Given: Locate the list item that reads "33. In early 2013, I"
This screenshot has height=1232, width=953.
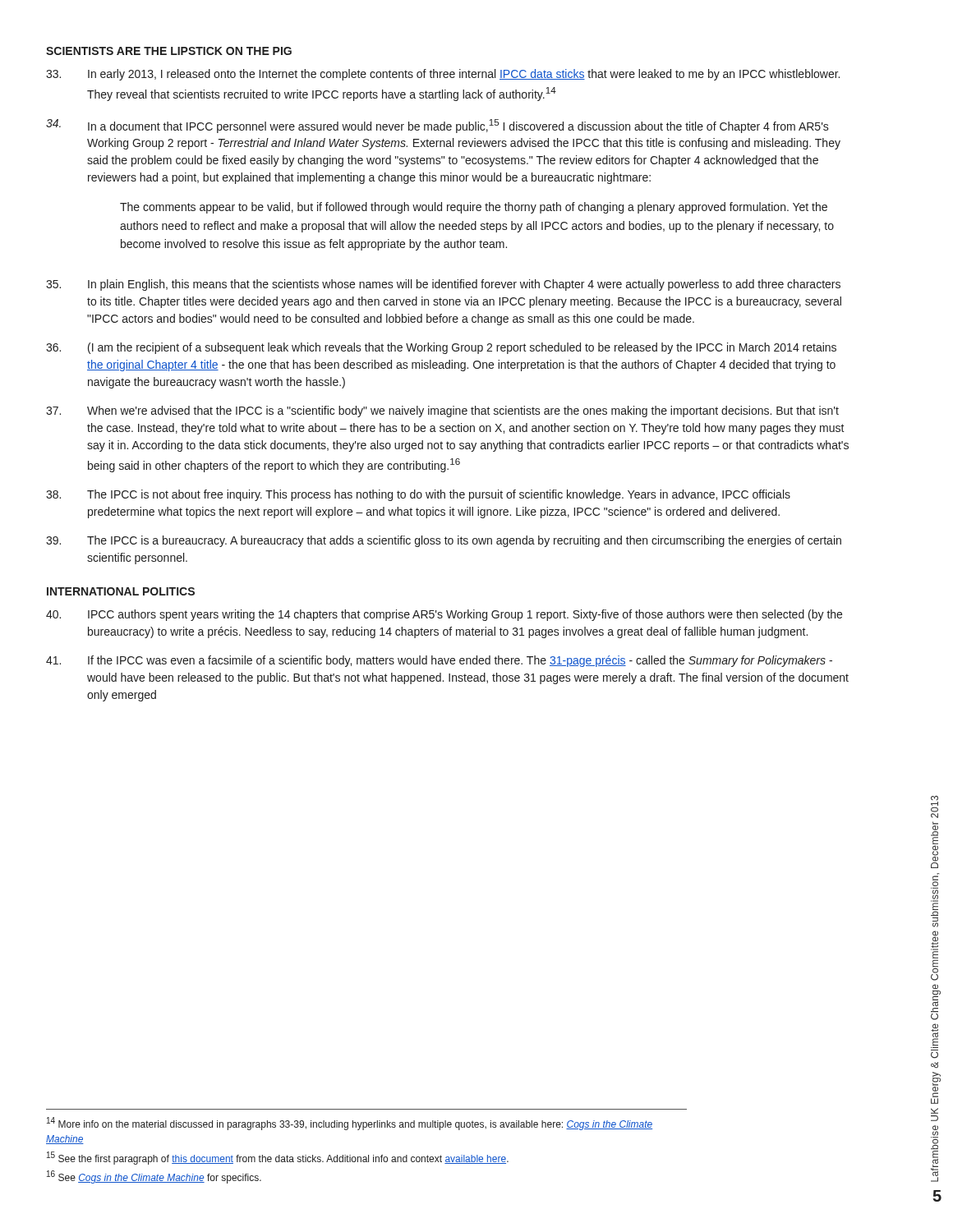Looking at the screenshot, I should (449, 84).
